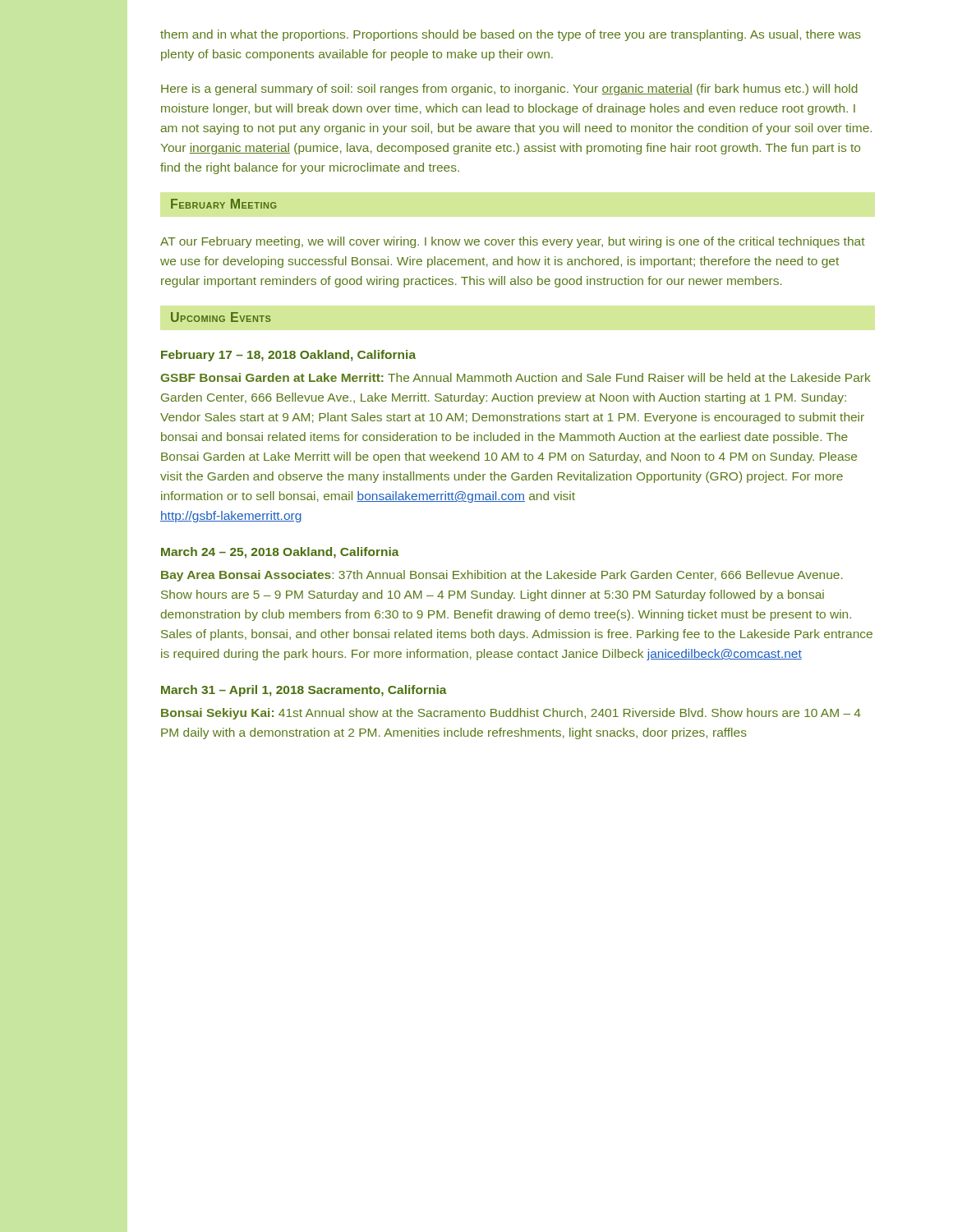Locate the section header containing "Upcoming Events"
The width and height of the screenshot is (953, 1232).
click(221, 318)
